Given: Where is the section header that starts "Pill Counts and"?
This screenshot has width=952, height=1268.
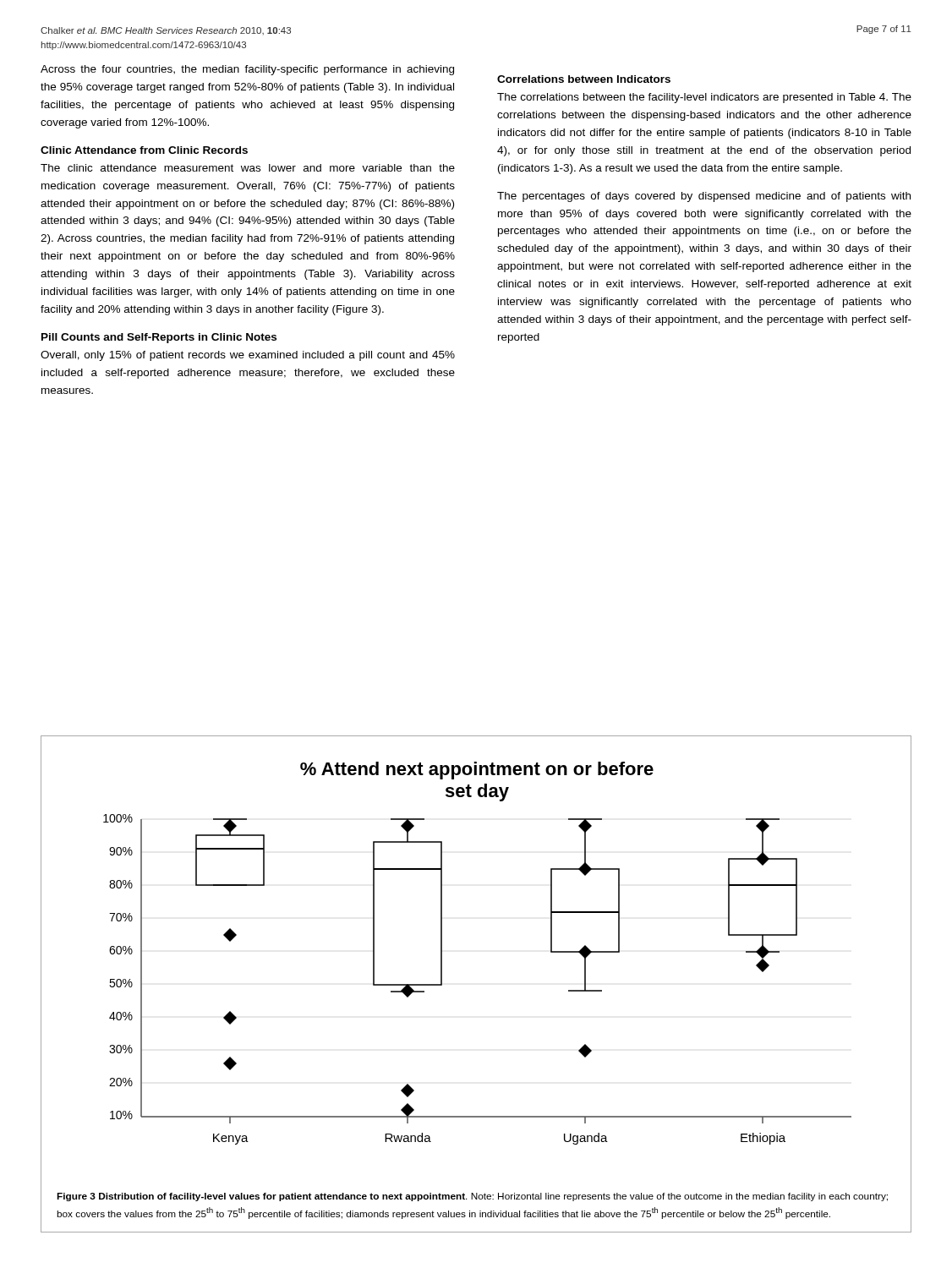Looking at the screenshot, I should coord(159,337).
